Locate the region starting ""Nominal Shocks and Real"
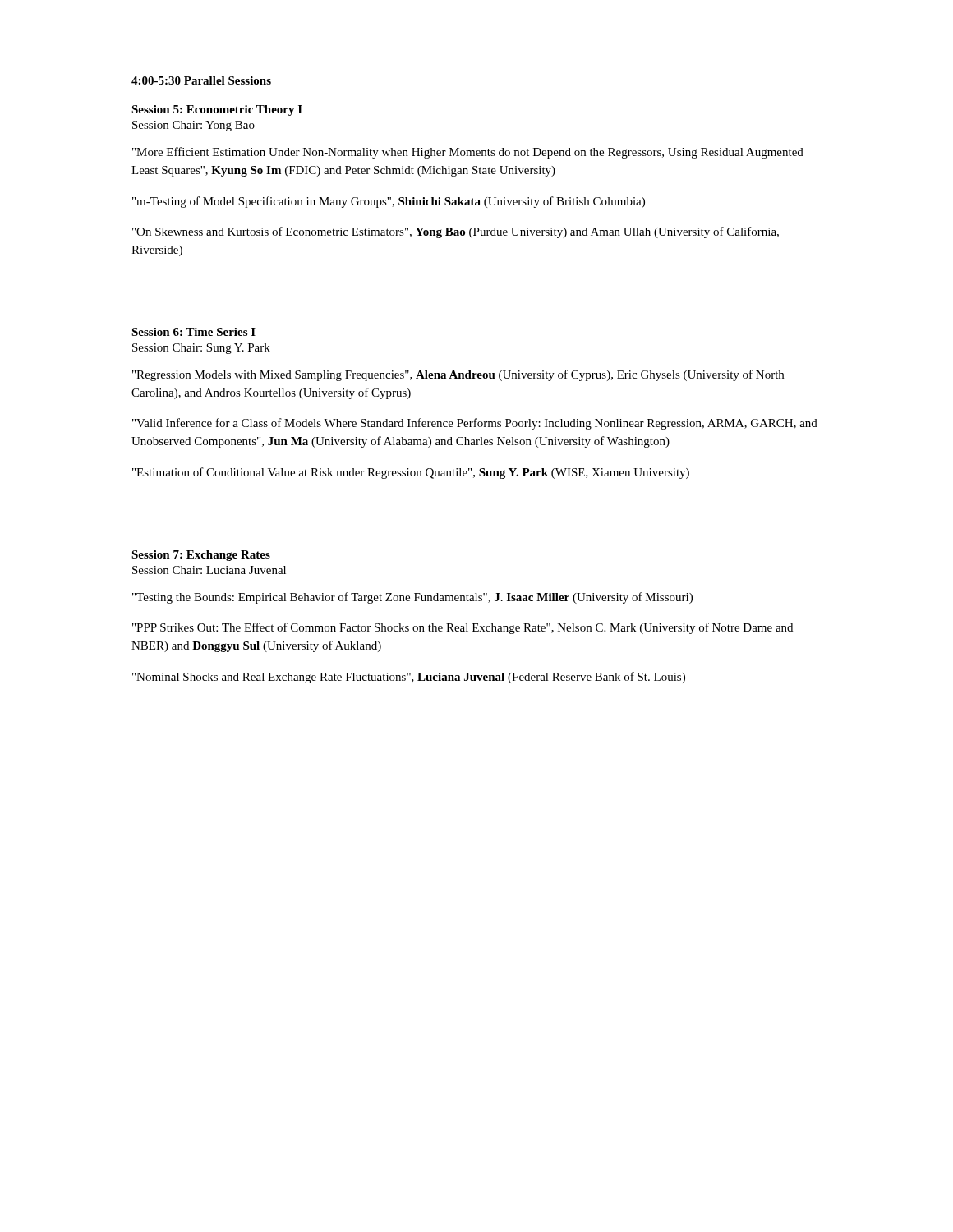The width and height of the screenshot is (953, 1232). (409, 677)
